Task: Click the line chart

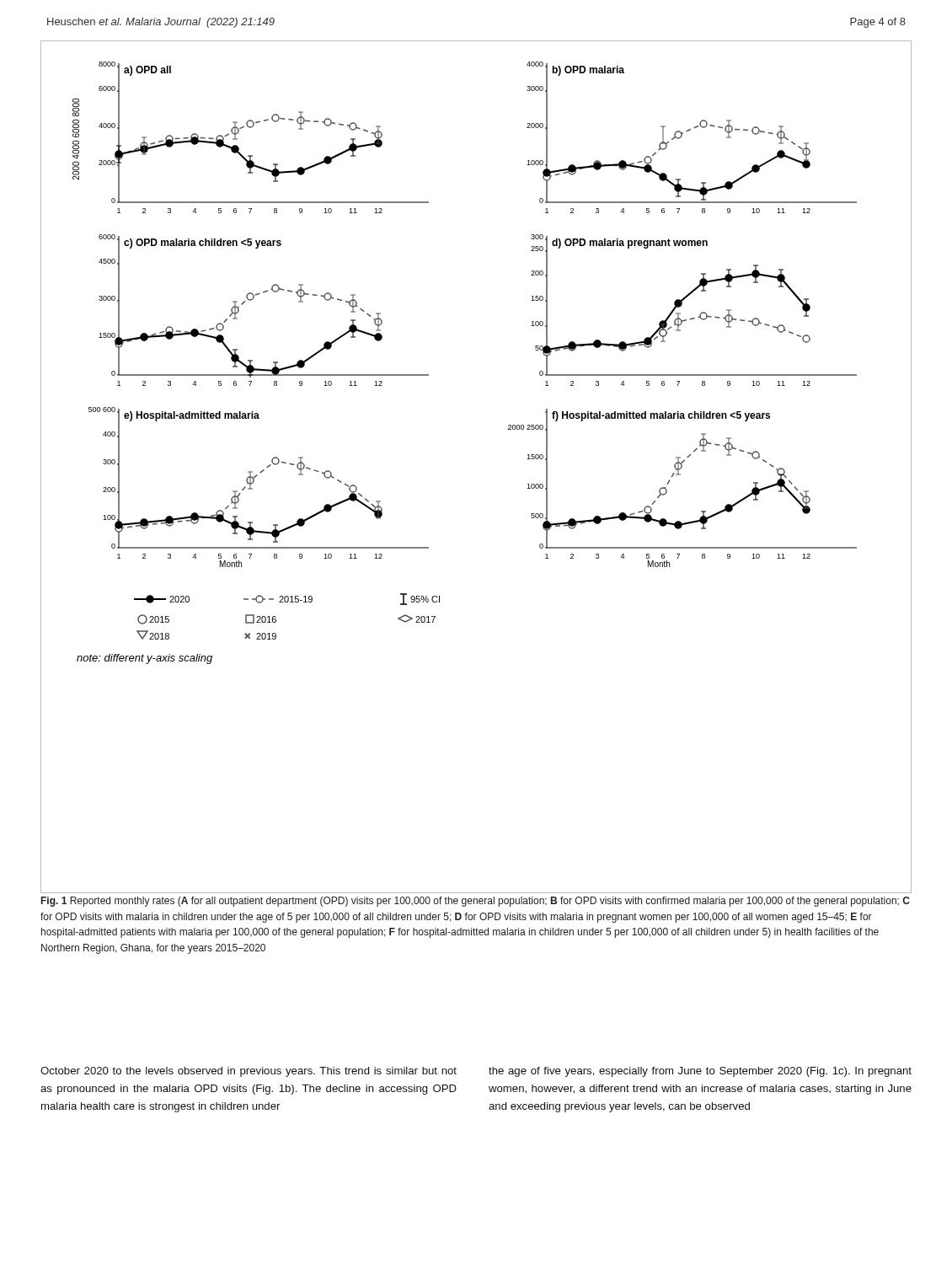Action: pos(476,467)
